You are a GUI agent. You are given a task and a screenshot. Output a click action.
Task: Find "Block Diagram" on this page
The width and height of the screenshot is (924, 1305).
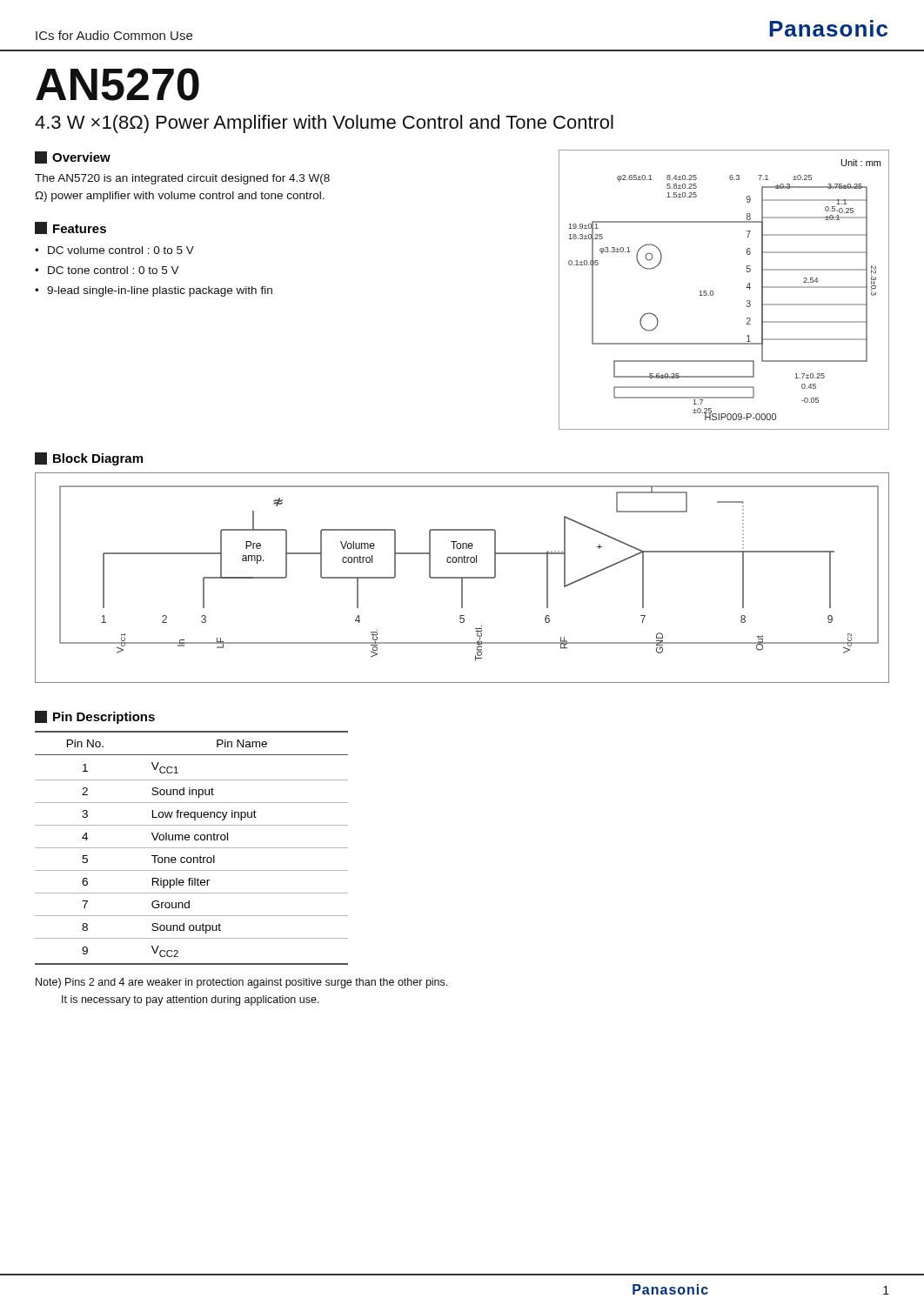(98, 458)
